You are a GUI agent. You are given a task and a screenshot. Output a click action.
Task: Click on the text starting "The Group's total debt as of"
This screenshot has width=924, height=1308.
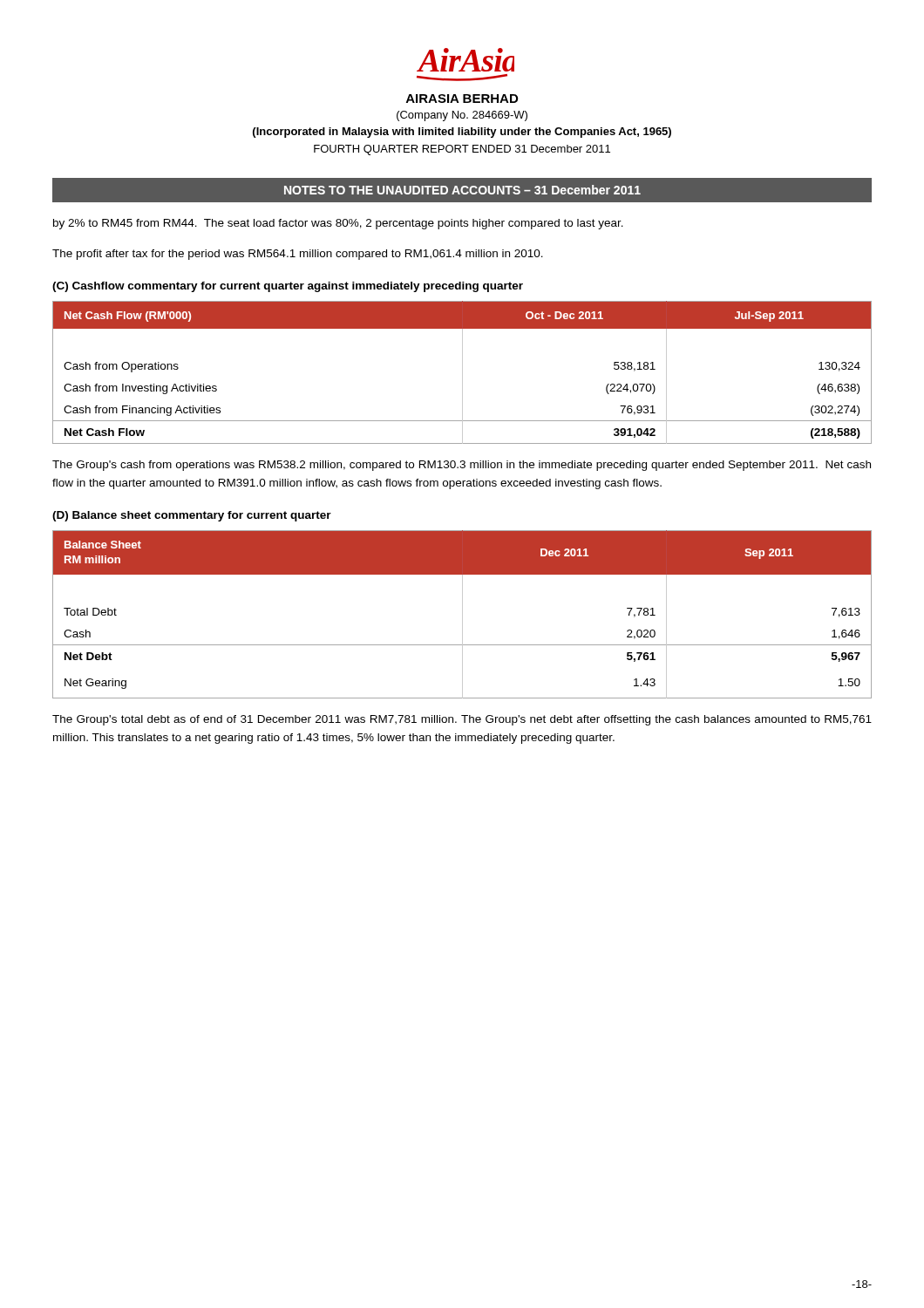[462, 728]
